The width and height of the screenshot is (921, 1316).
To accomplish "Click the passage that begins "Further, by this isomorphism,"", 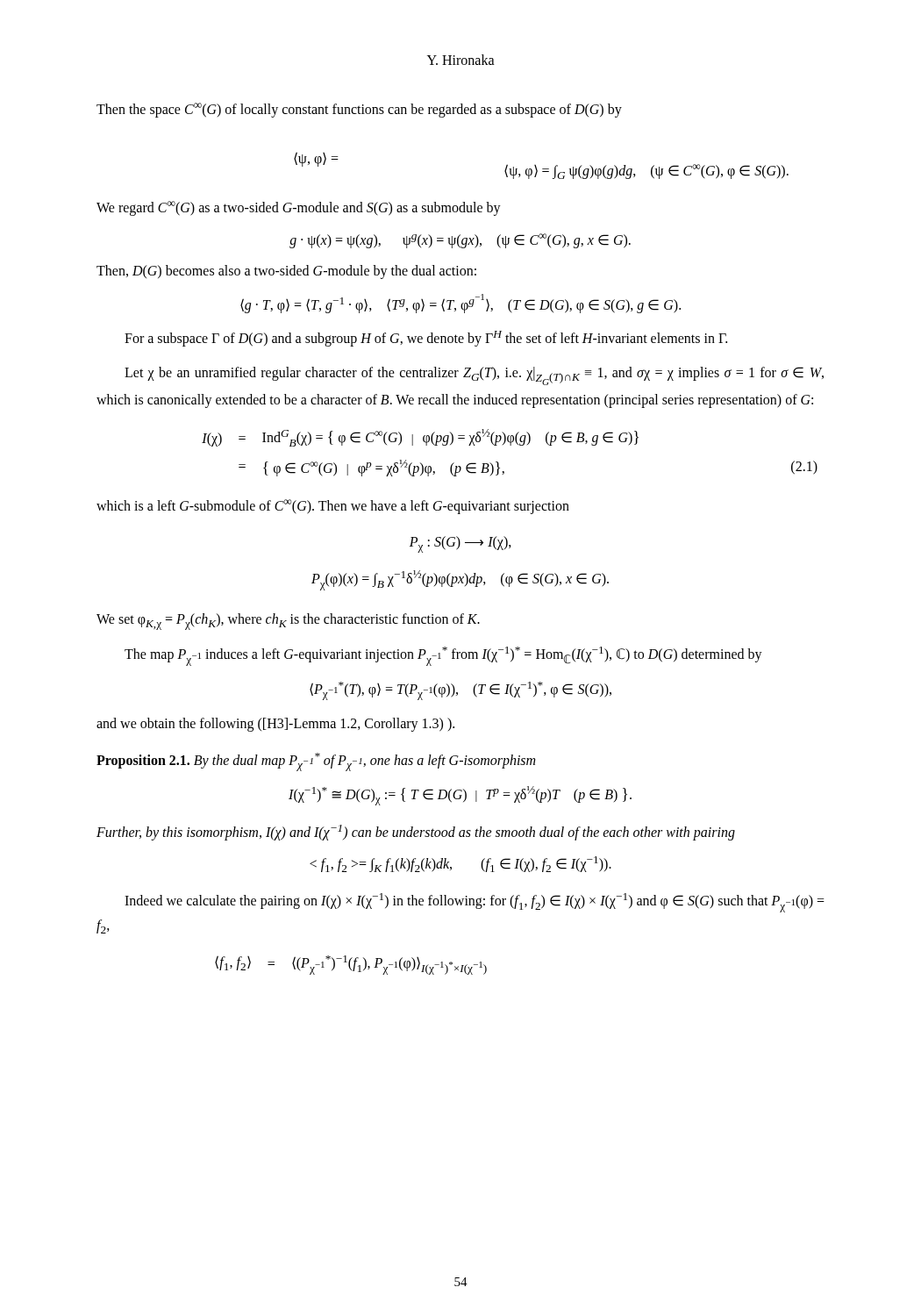I will (x=416, y=830).
